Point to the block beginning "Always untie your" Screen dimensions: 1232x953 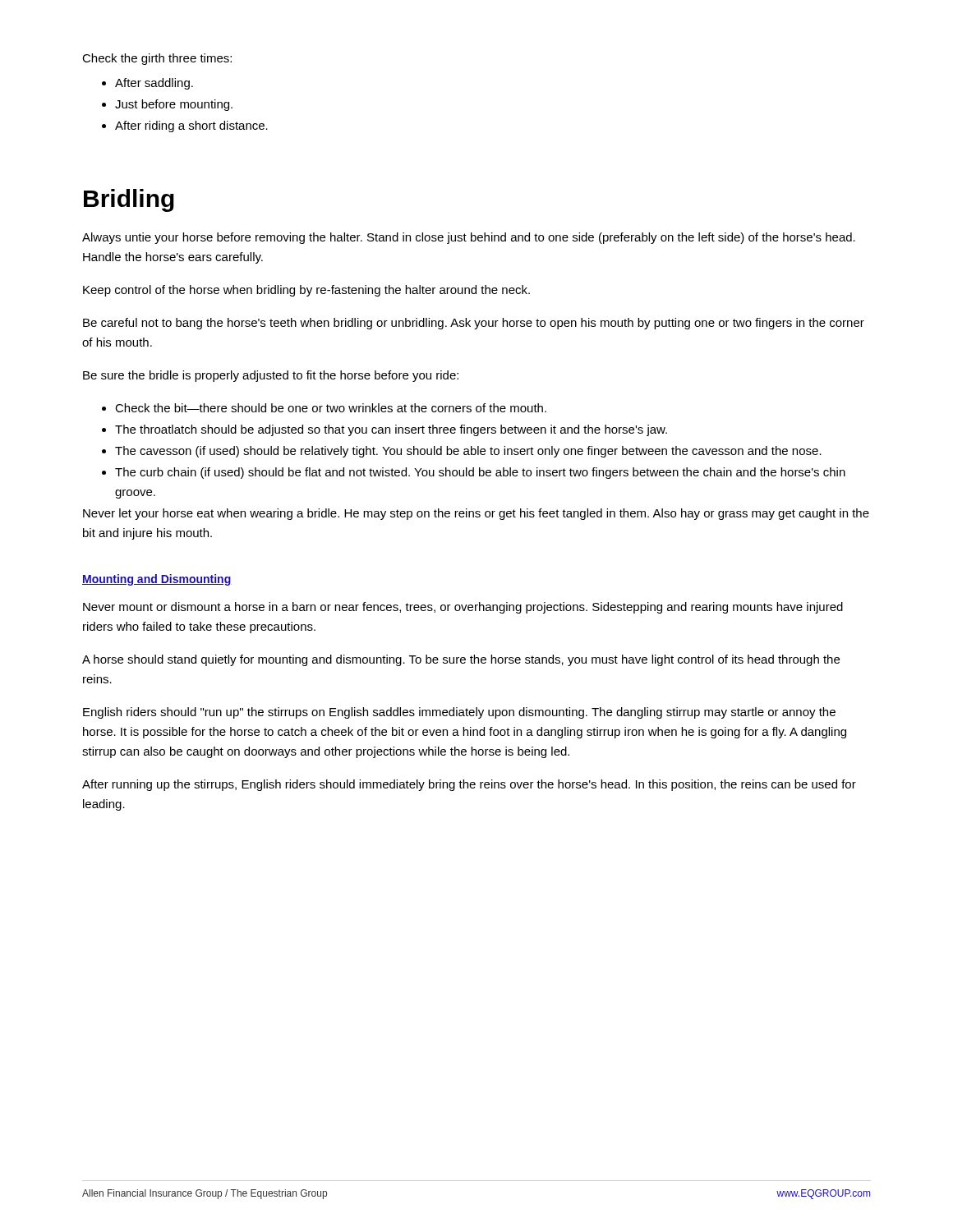[476, 247]
